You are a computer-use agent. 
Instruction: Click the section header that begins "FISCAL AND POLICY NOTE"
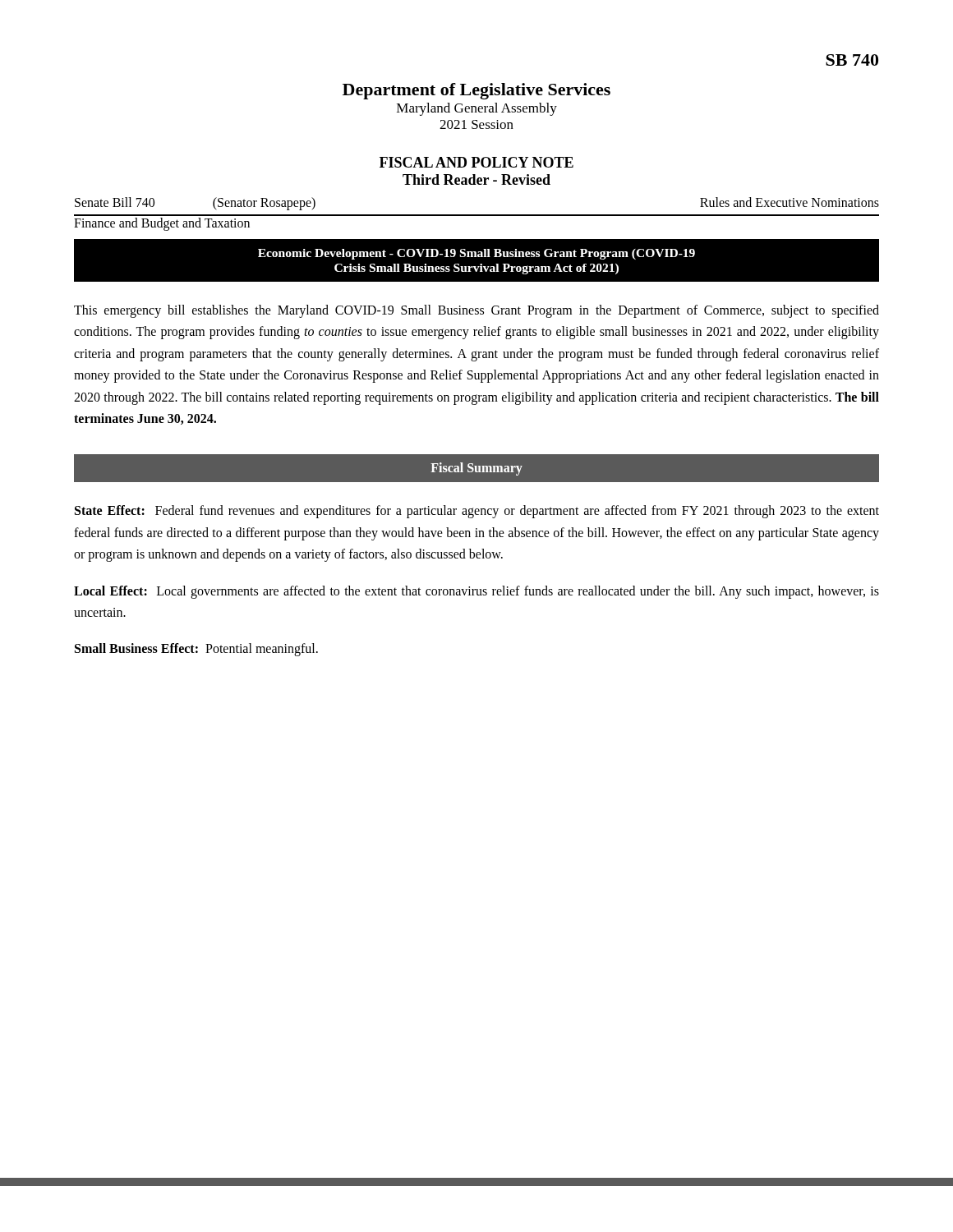click(x=476, y=172)
